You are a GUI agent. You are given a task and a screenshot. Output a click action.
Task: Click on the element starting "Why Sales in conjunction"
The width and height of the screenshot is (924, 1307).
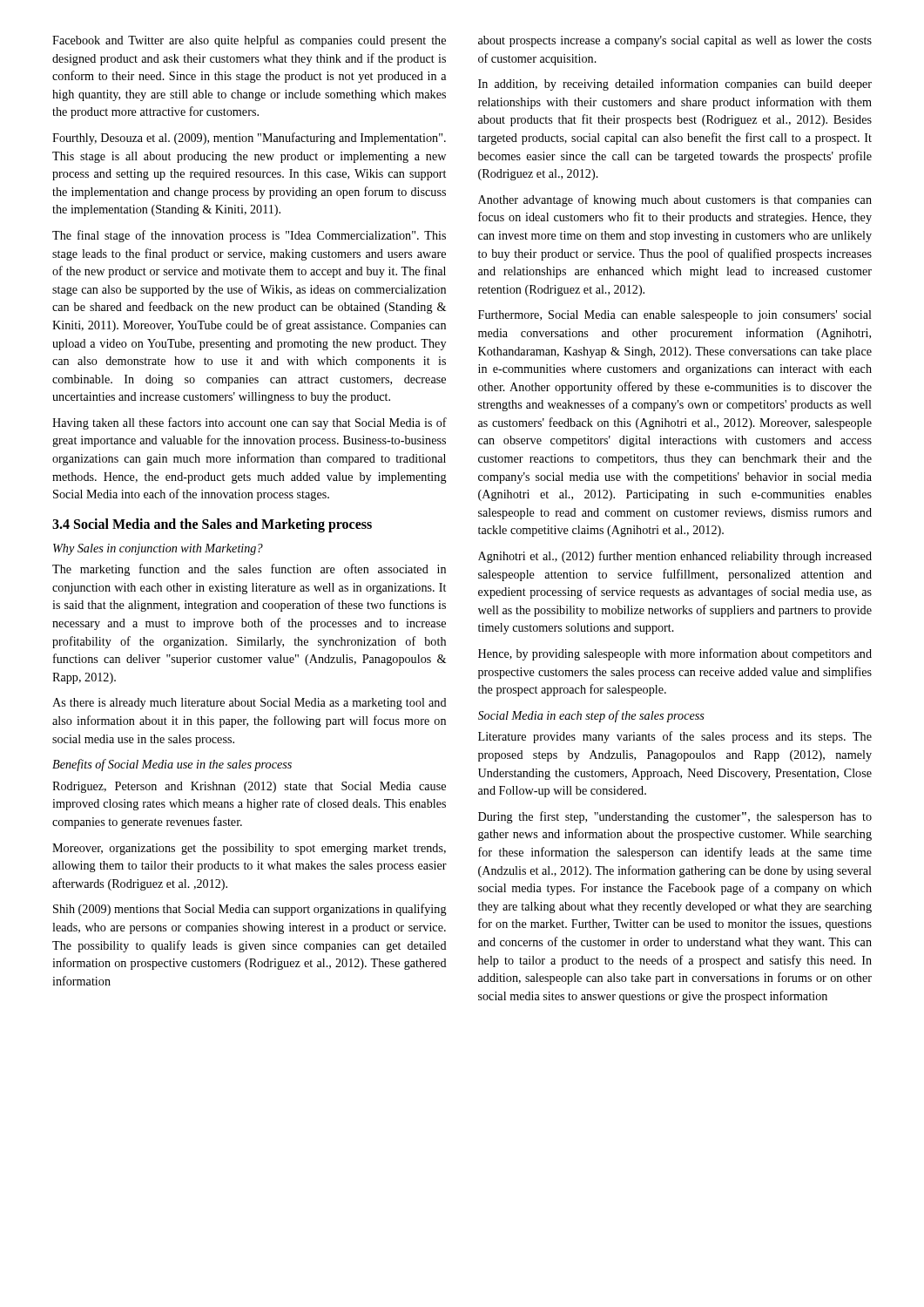[x=249, y=643]
